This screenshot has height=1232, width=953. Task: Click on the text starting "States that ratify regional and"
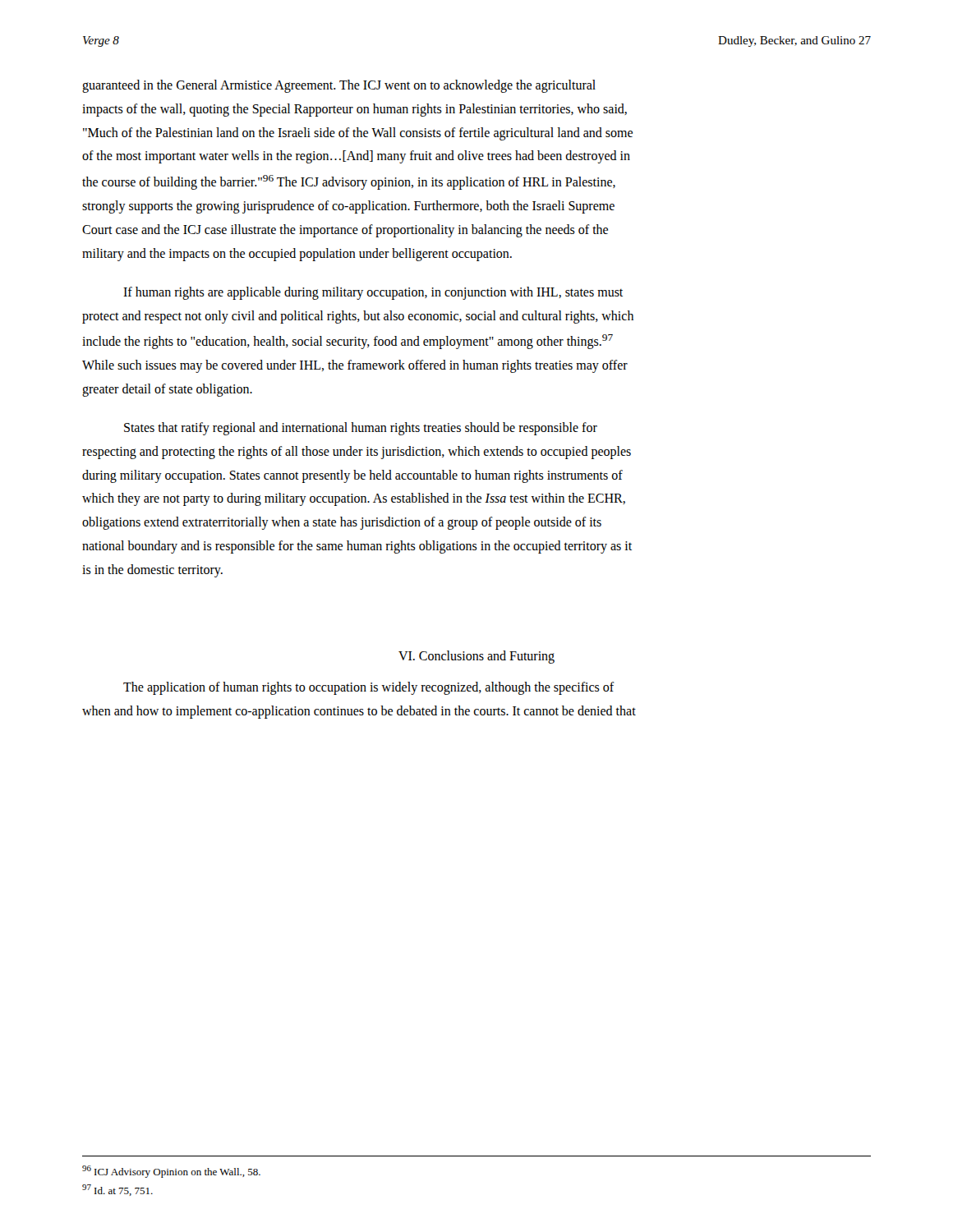(x=476, y=499)
